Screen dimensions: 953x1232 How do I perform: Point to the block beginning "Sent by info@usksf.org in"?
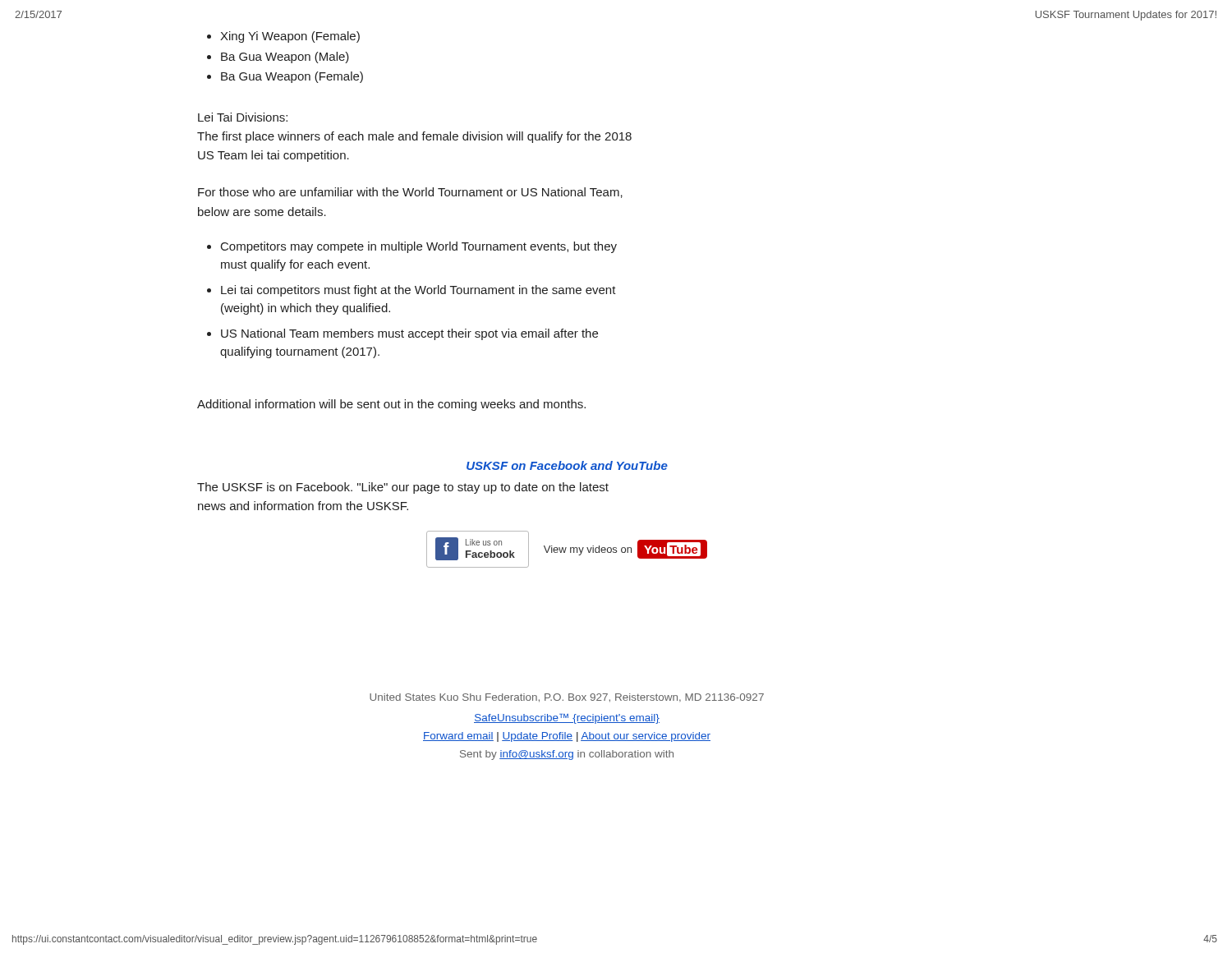567,754
